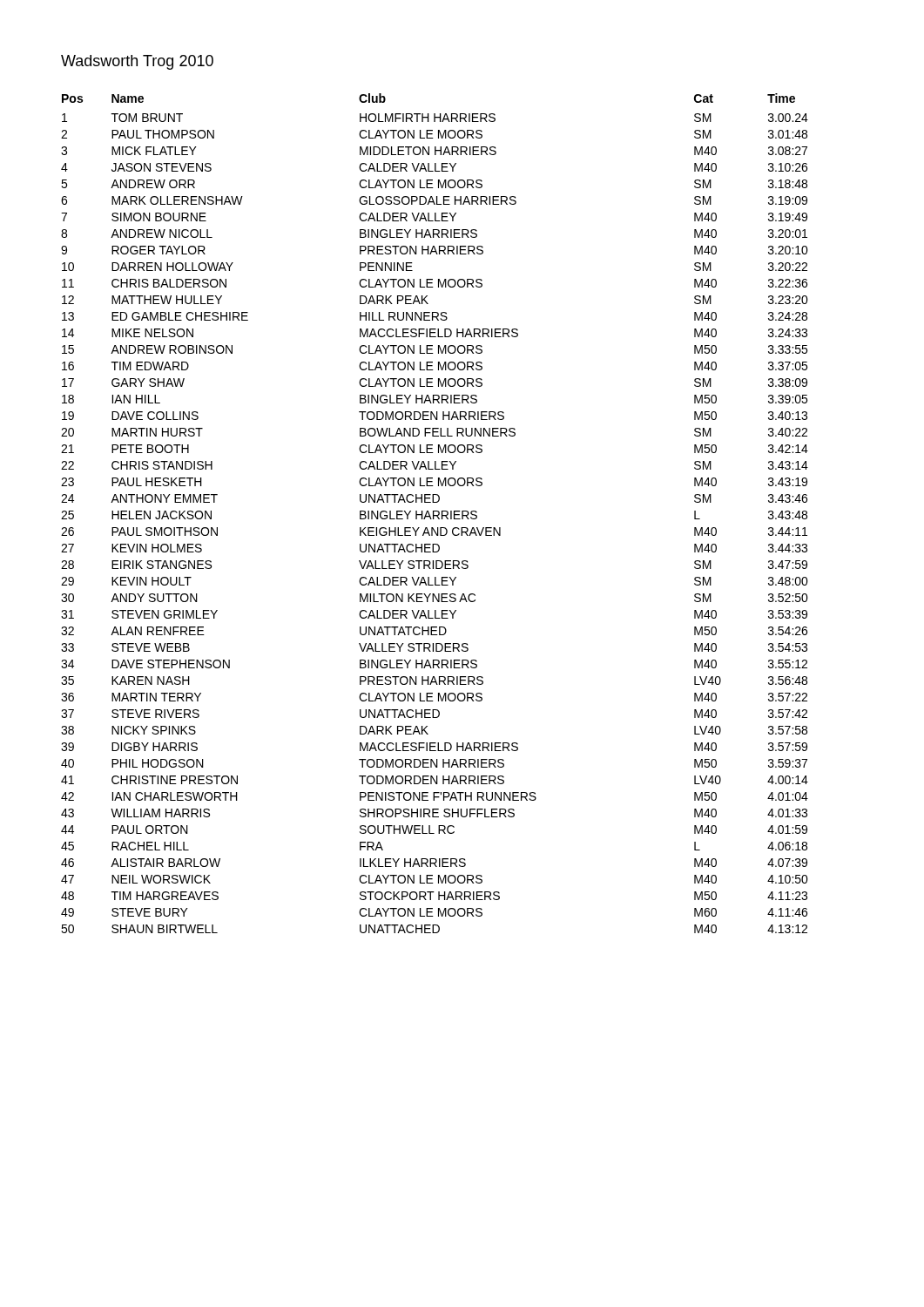Select a table

coord(462,513)
